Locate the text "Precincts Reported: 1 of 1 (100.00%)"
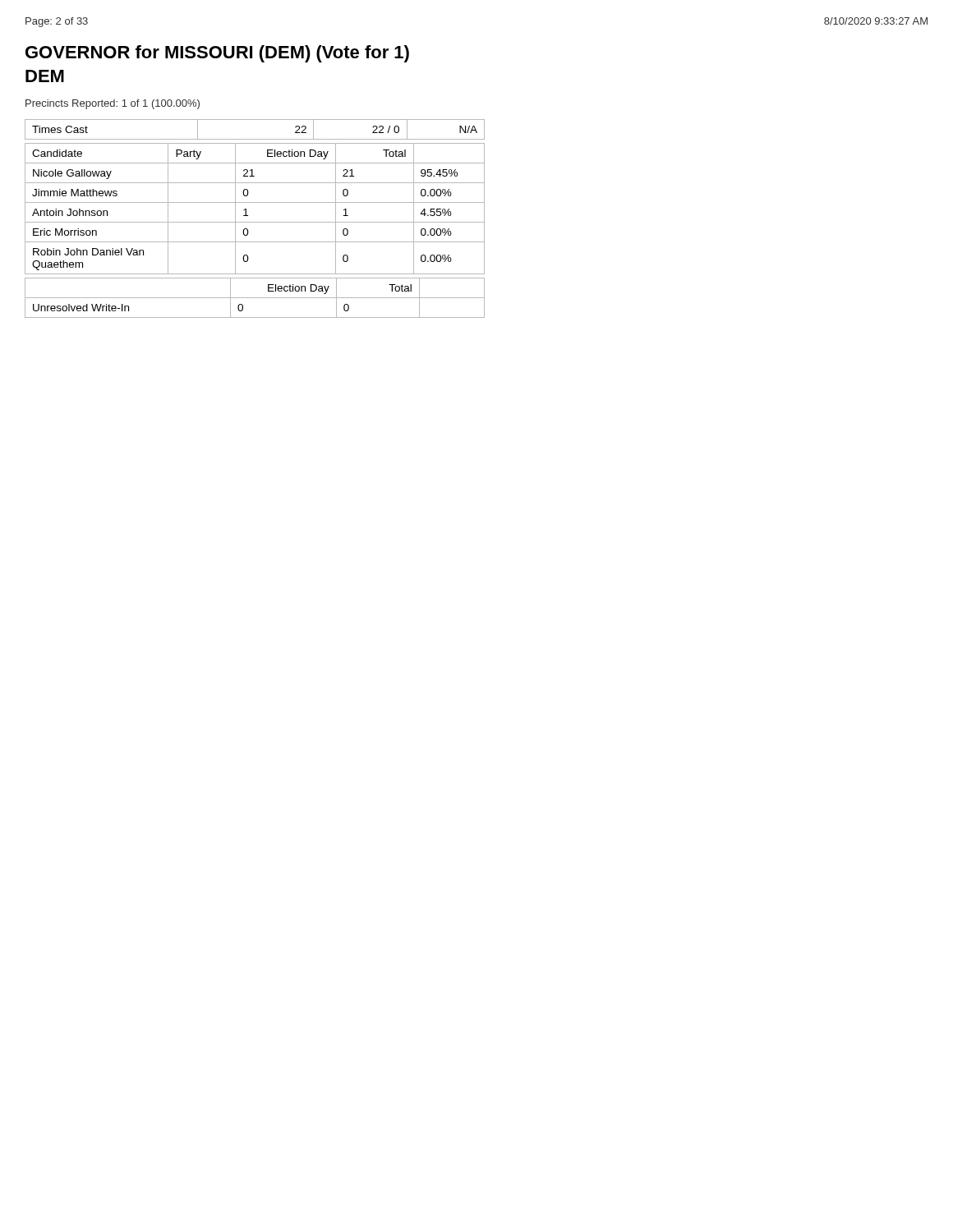This screenshot has width=953, height=1232. 113,103
